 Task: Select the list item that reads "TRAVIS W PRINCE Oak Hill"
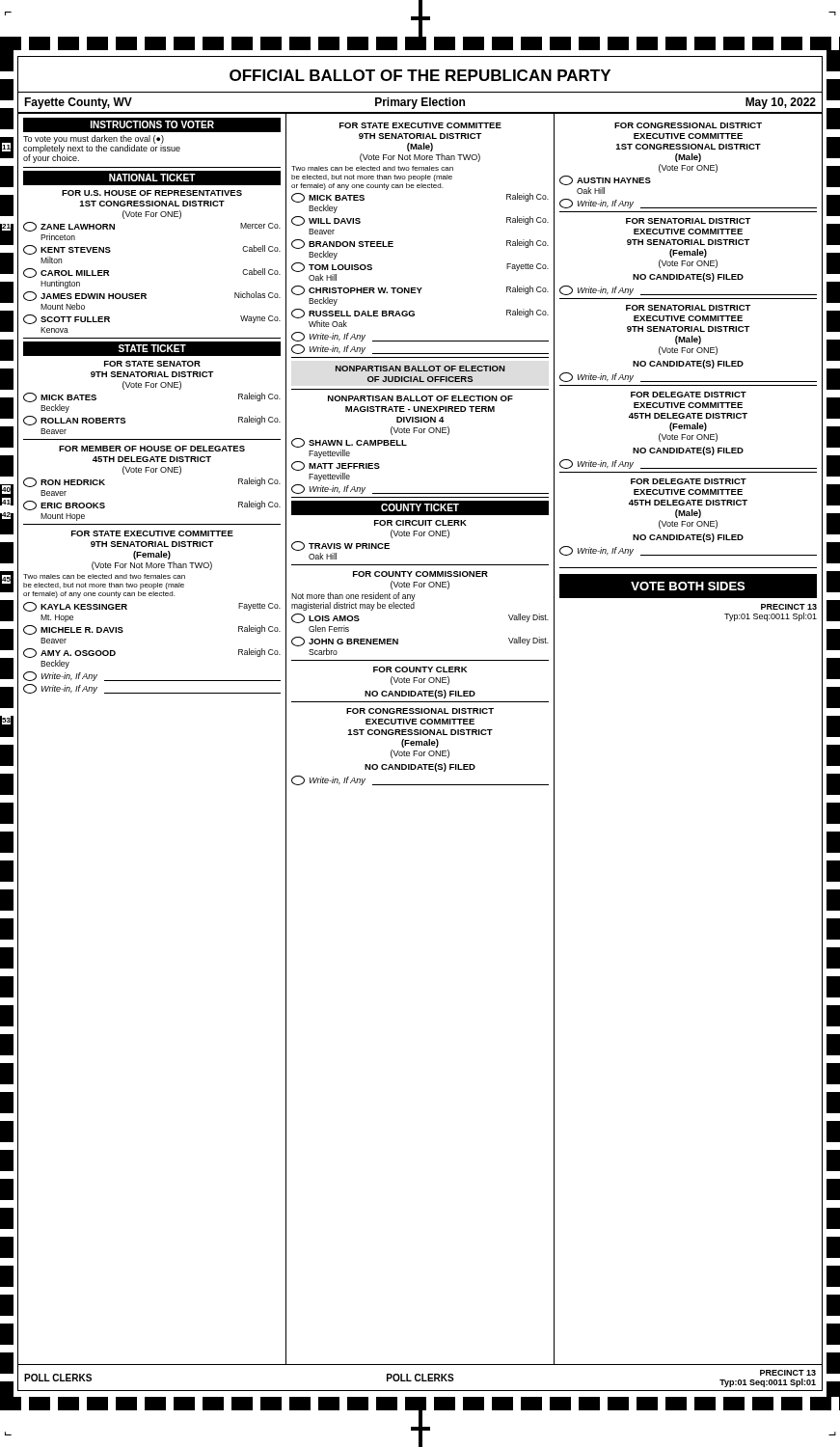click(340, 546)
